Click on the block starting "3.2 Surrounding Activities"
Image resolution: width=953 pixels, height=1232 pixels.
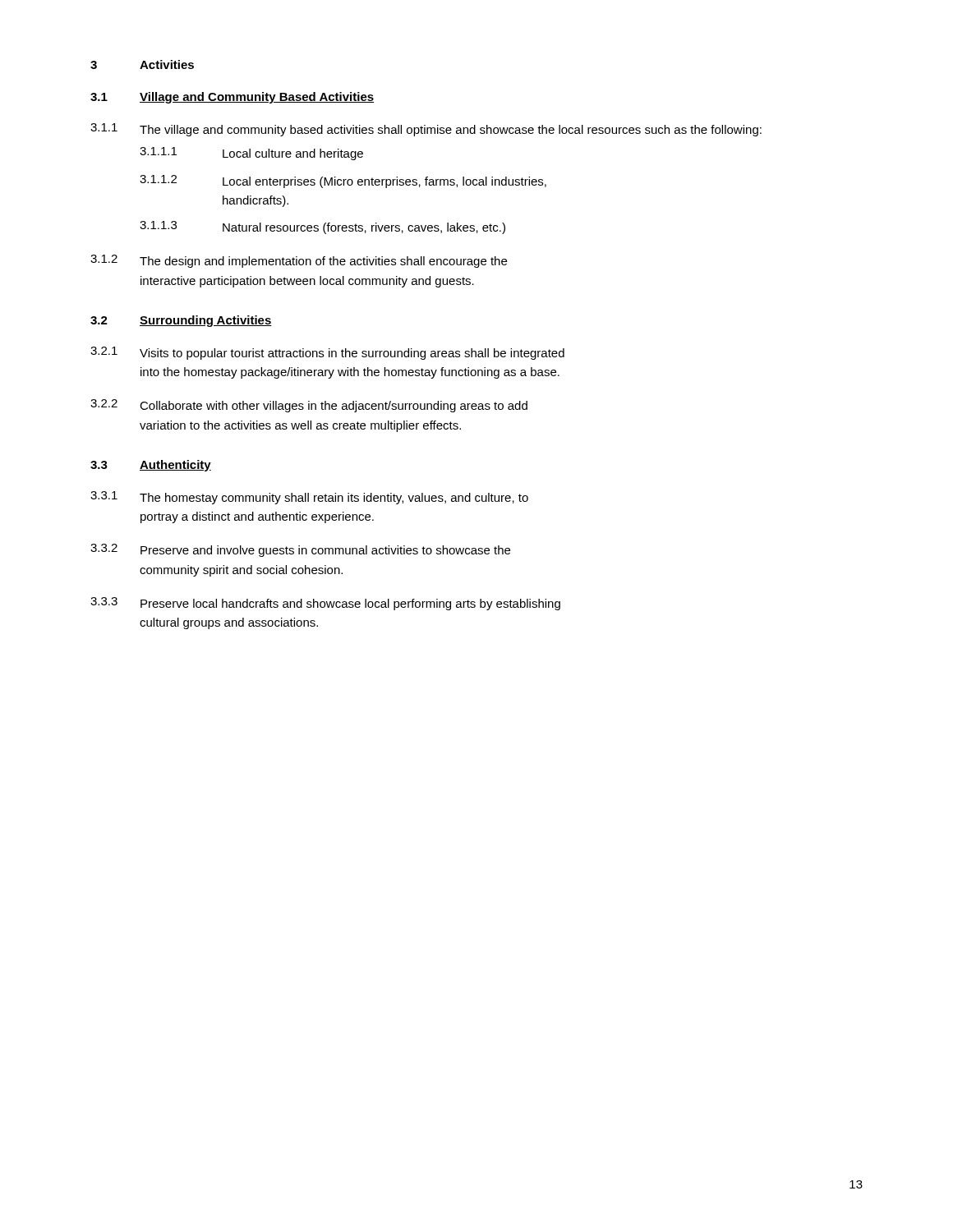181,321
